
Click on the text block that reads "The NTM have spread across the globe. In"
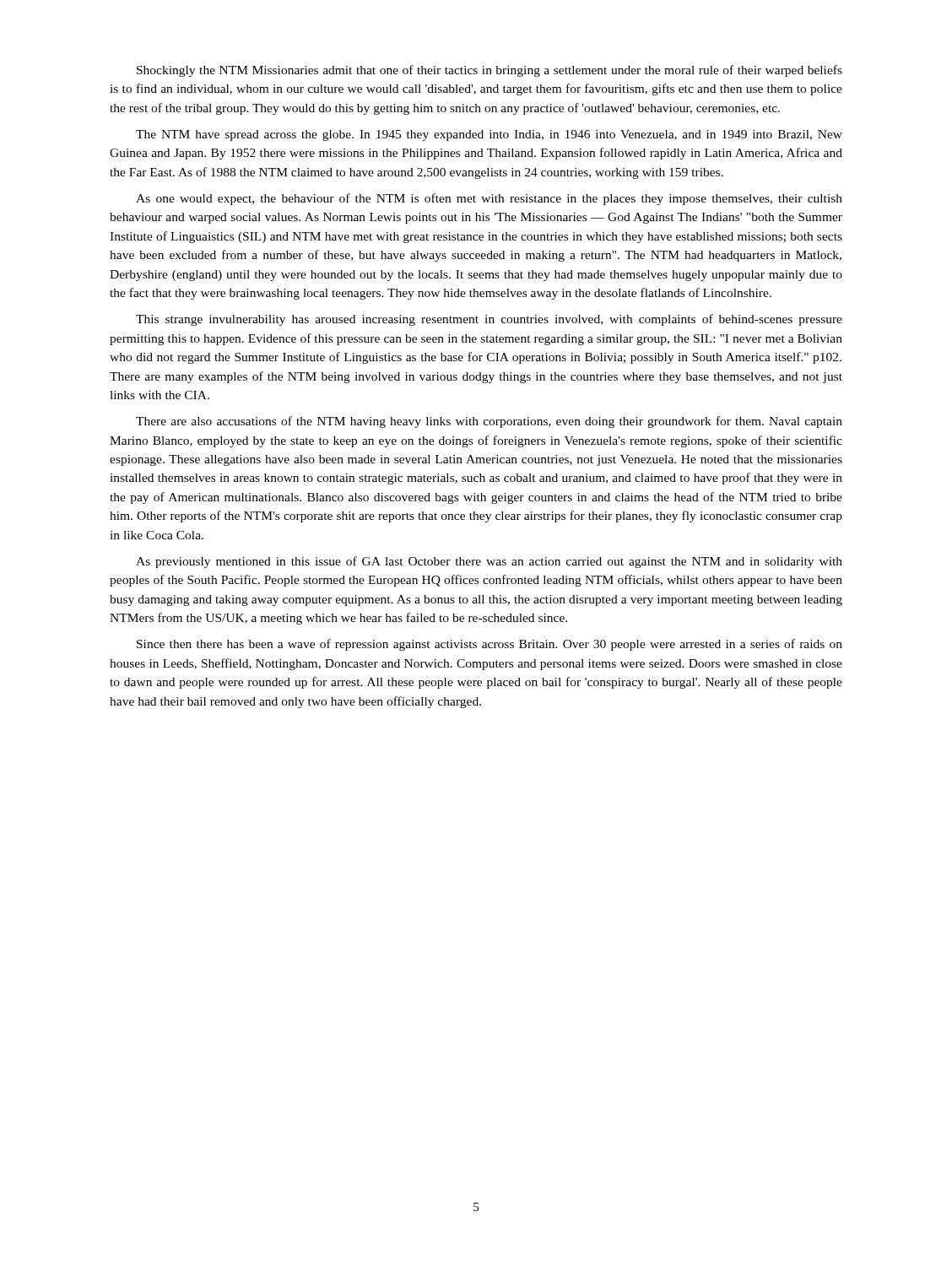pos(476,153)
